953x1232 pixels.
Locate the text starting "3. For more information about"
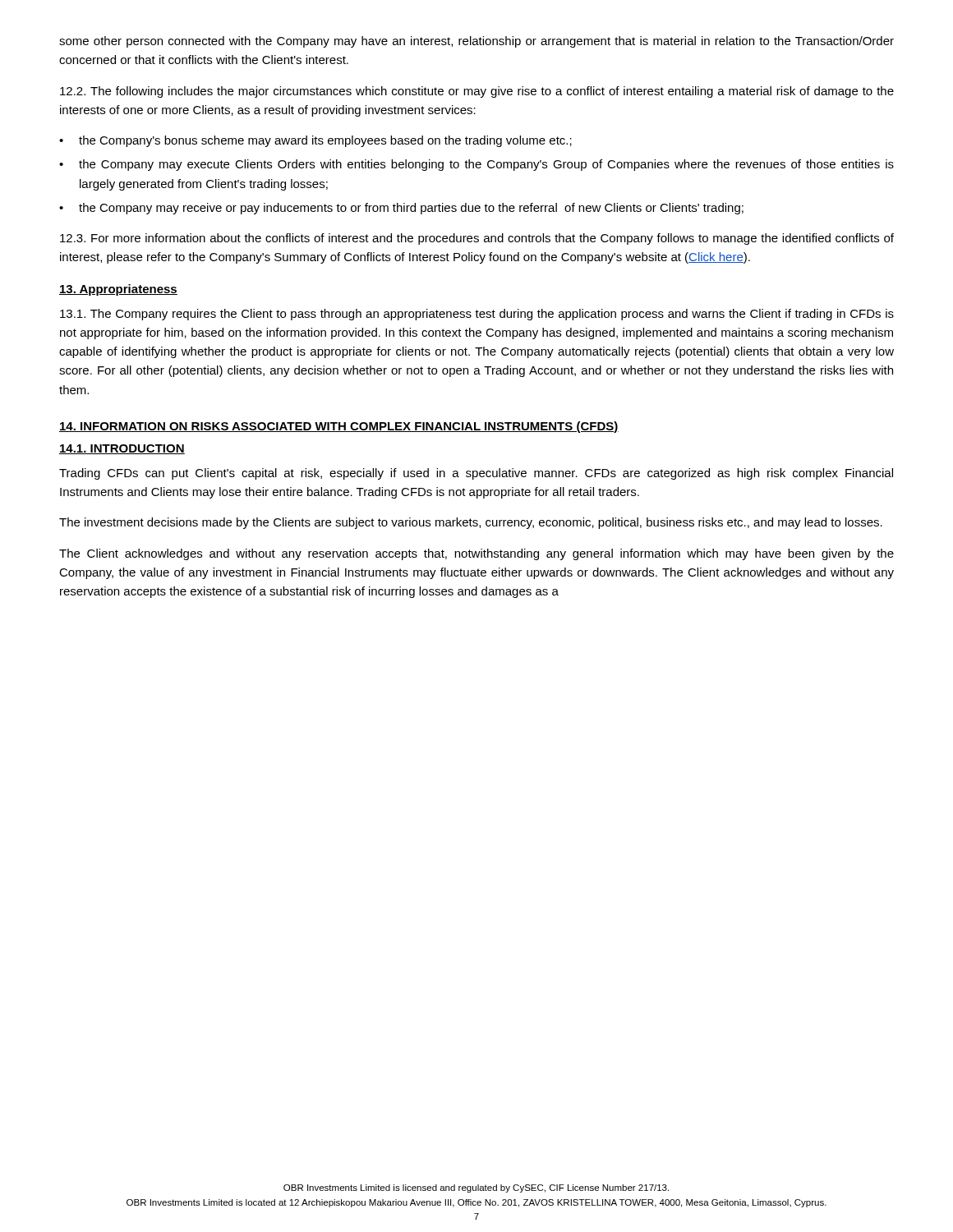(476, 247)
